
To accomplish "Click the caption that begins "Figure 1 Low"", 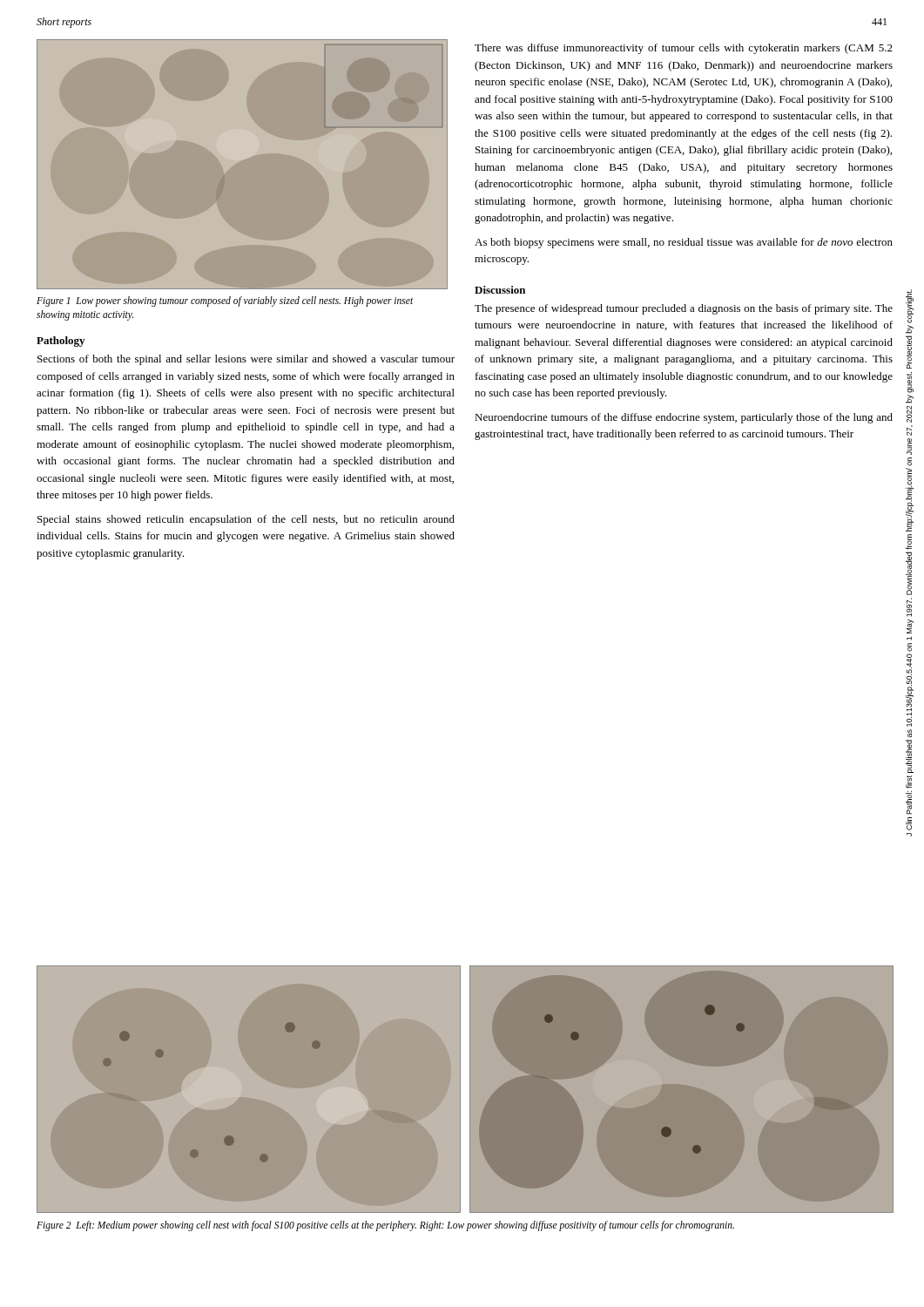I will click(225, 308).
